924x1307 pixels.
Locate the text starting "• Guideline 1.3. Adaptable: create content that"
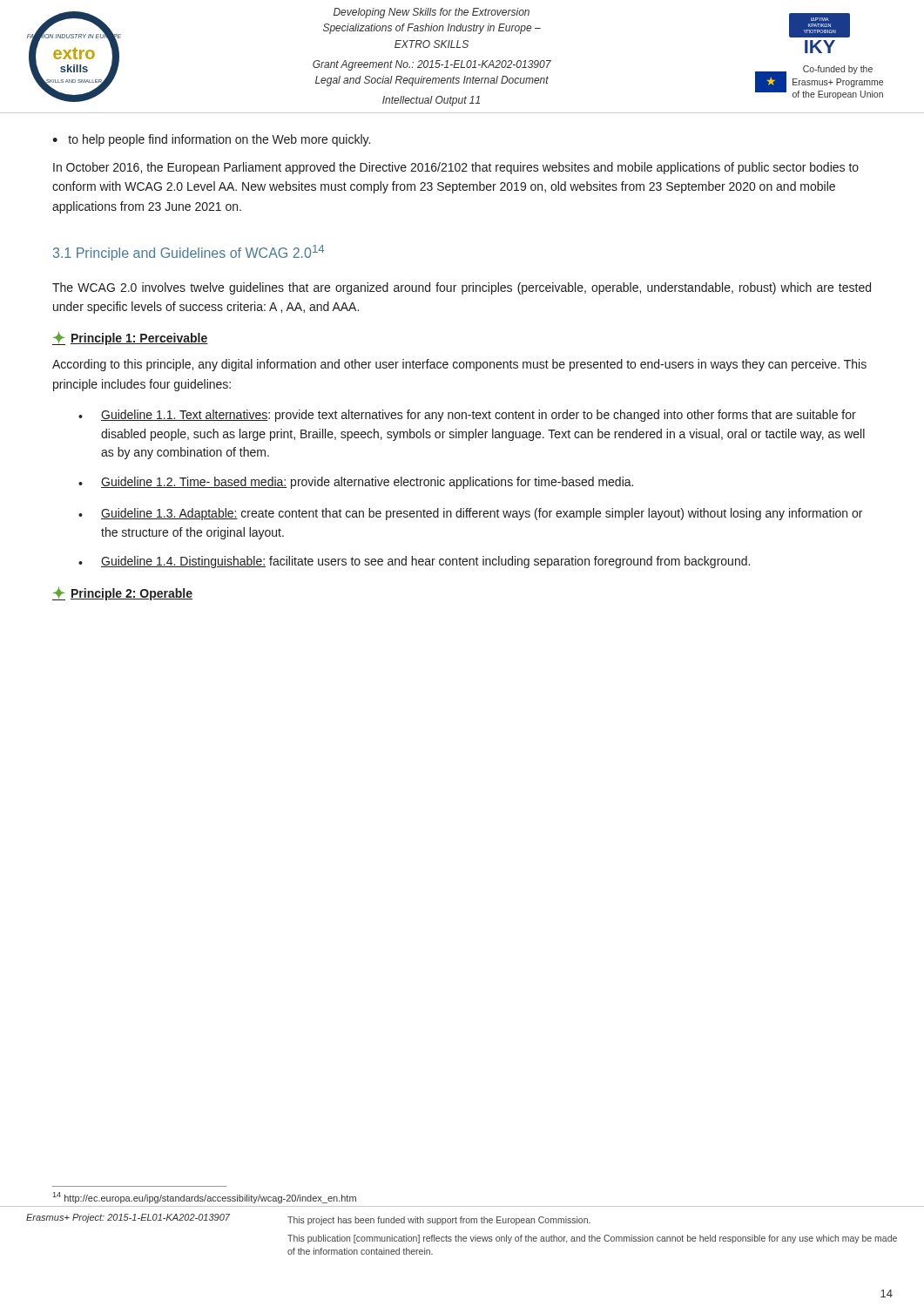pyautogui.click(x=475, y=523)
